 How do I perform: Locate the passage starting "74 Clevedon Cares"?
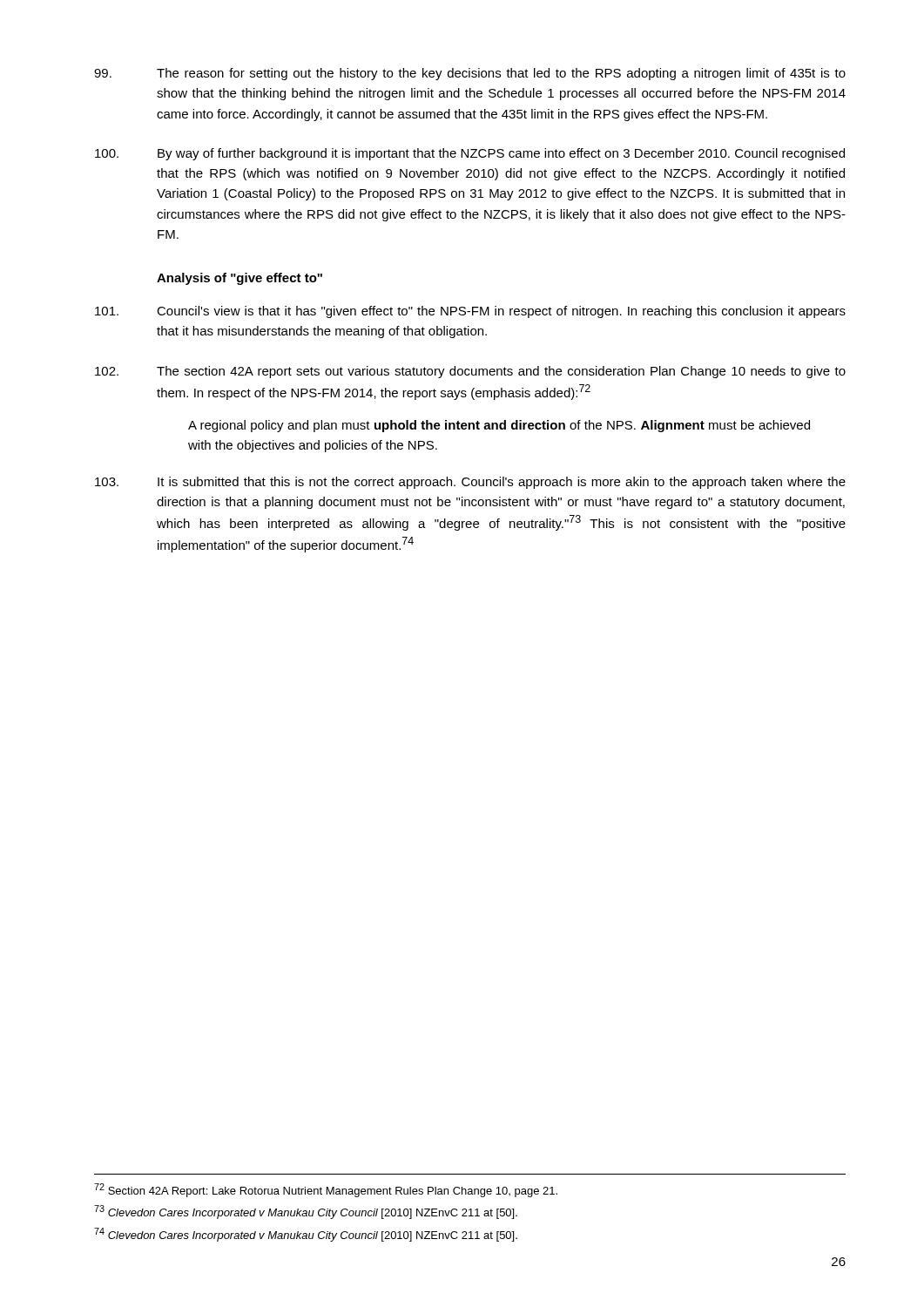pyautogui.click(x=306, y=1234)
